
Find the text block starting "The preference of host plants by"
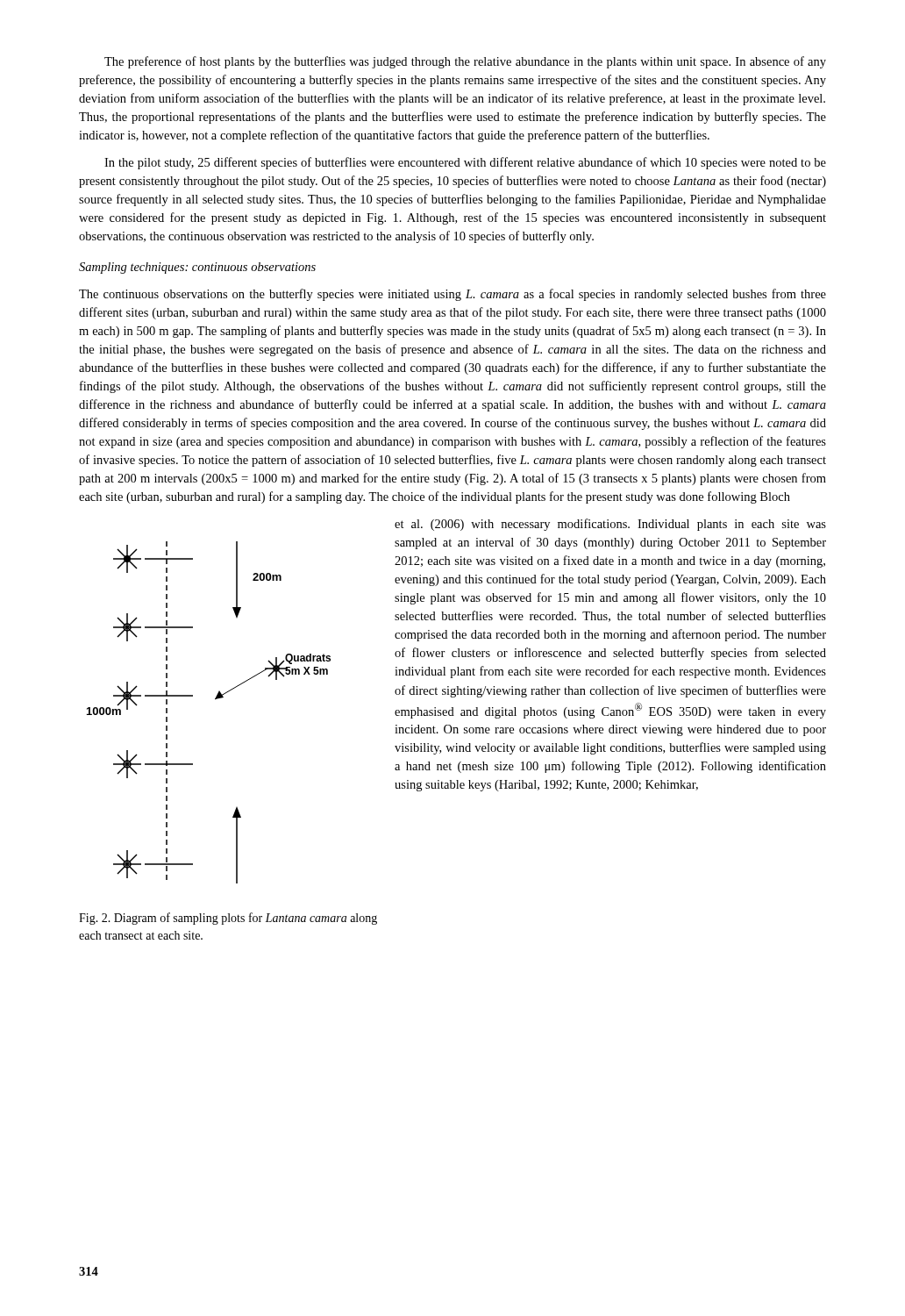click(452, 149)
